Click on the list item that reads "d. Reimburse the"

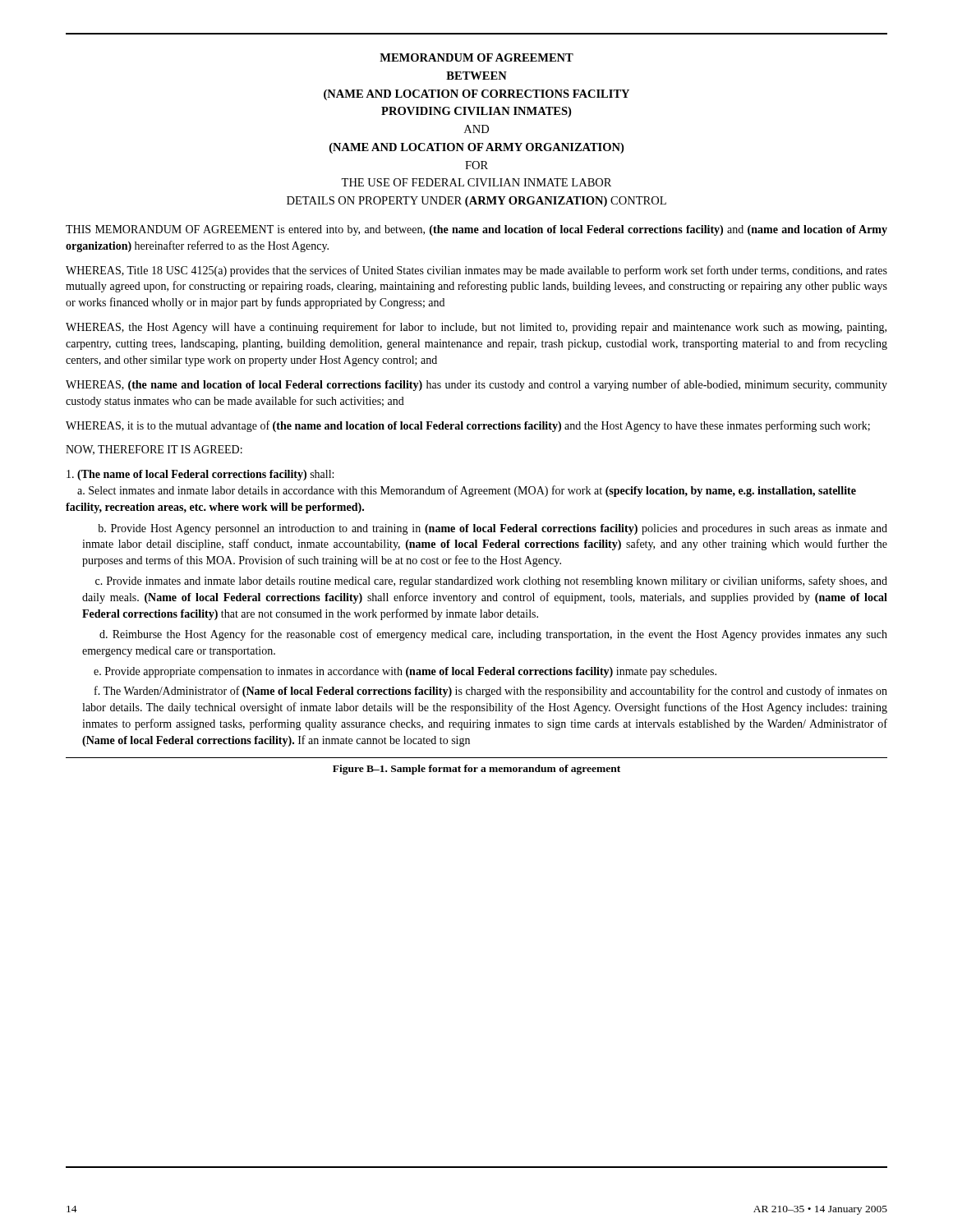click(x=485, y=642)
